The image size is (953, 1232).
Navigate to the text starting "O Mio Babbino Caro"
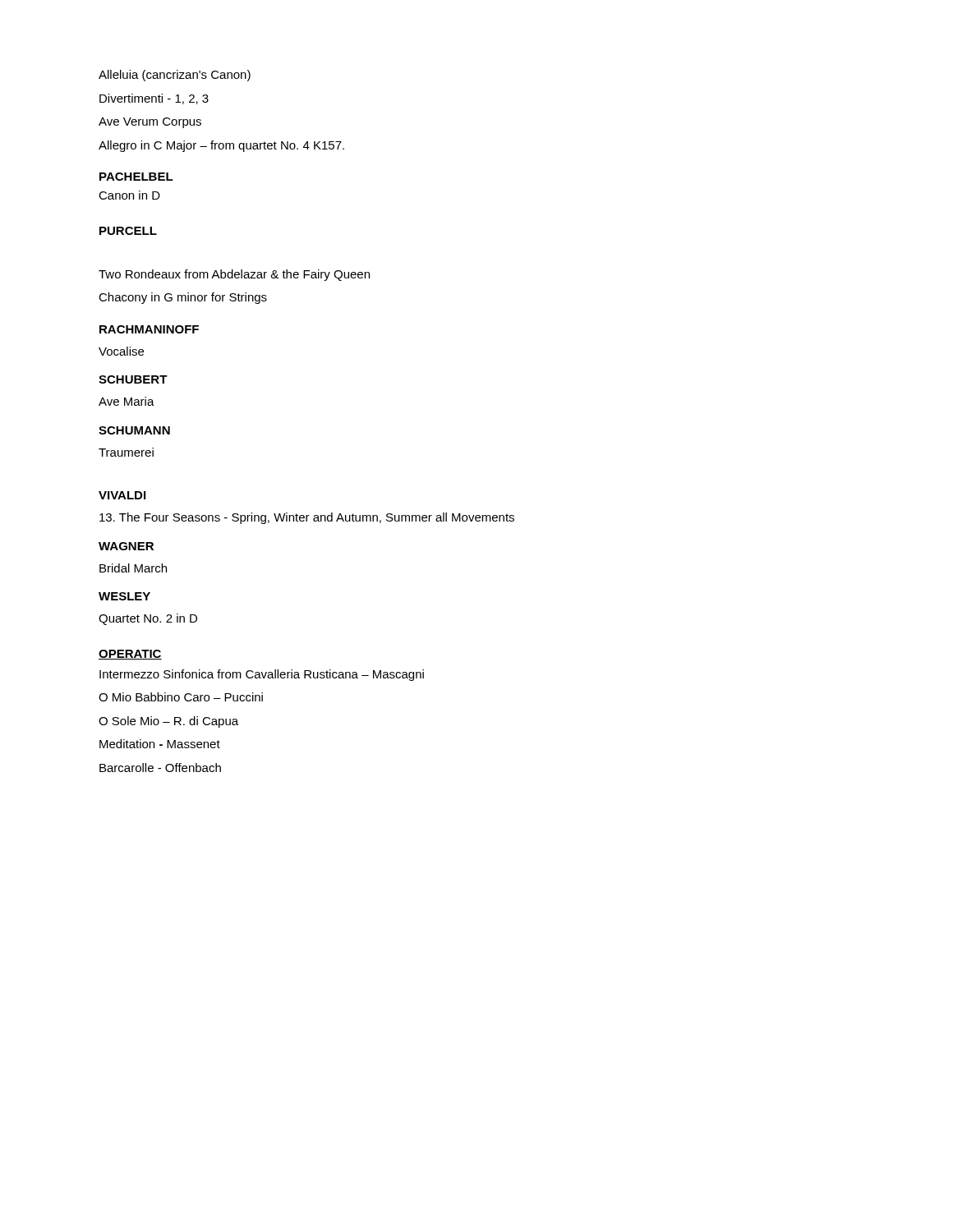pos(181,697)
